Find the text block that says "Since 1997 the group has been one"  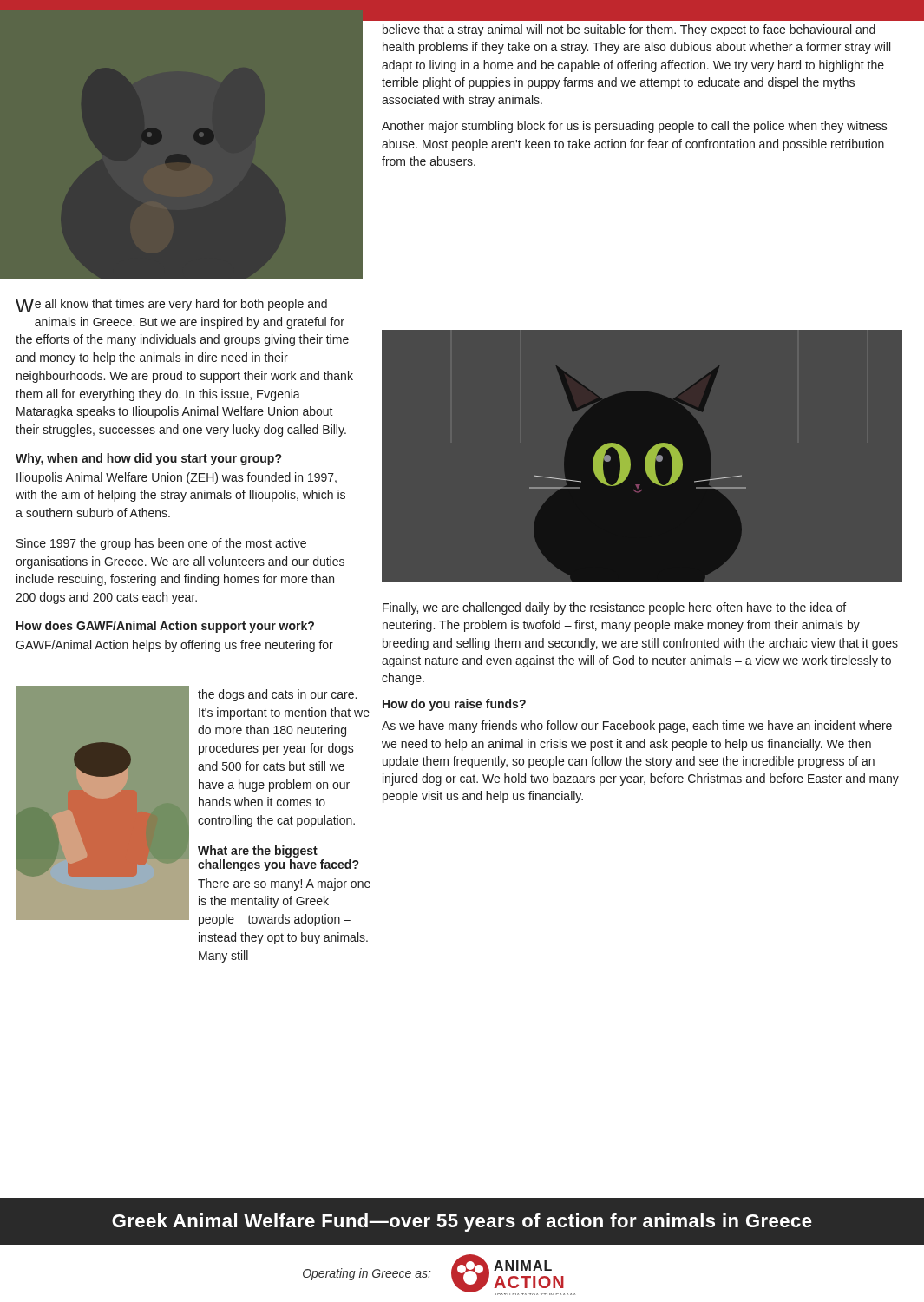point(180,570)
